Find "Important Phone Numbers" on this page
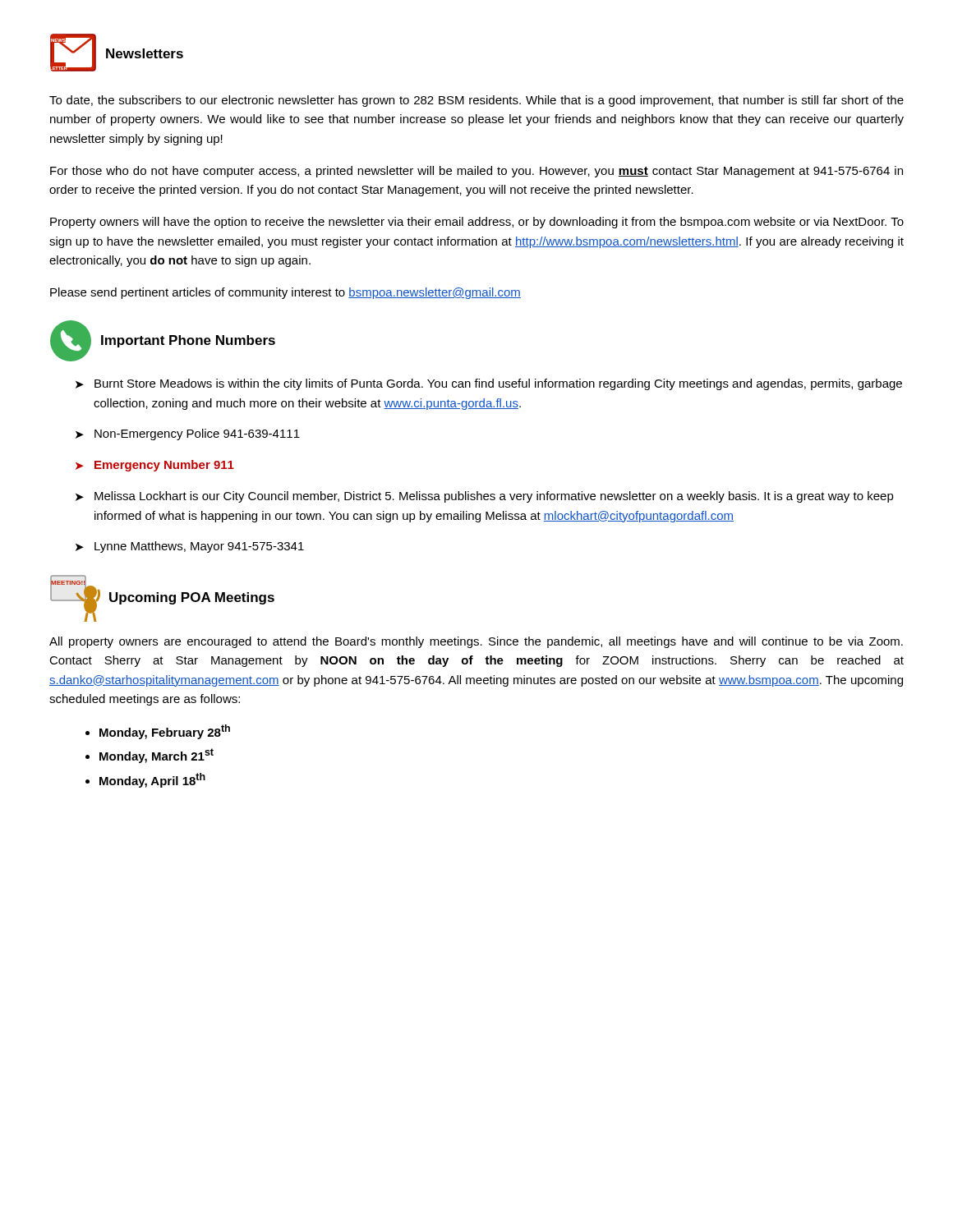This screenshot has height=1232, width=953. click(x=162, y=341)
